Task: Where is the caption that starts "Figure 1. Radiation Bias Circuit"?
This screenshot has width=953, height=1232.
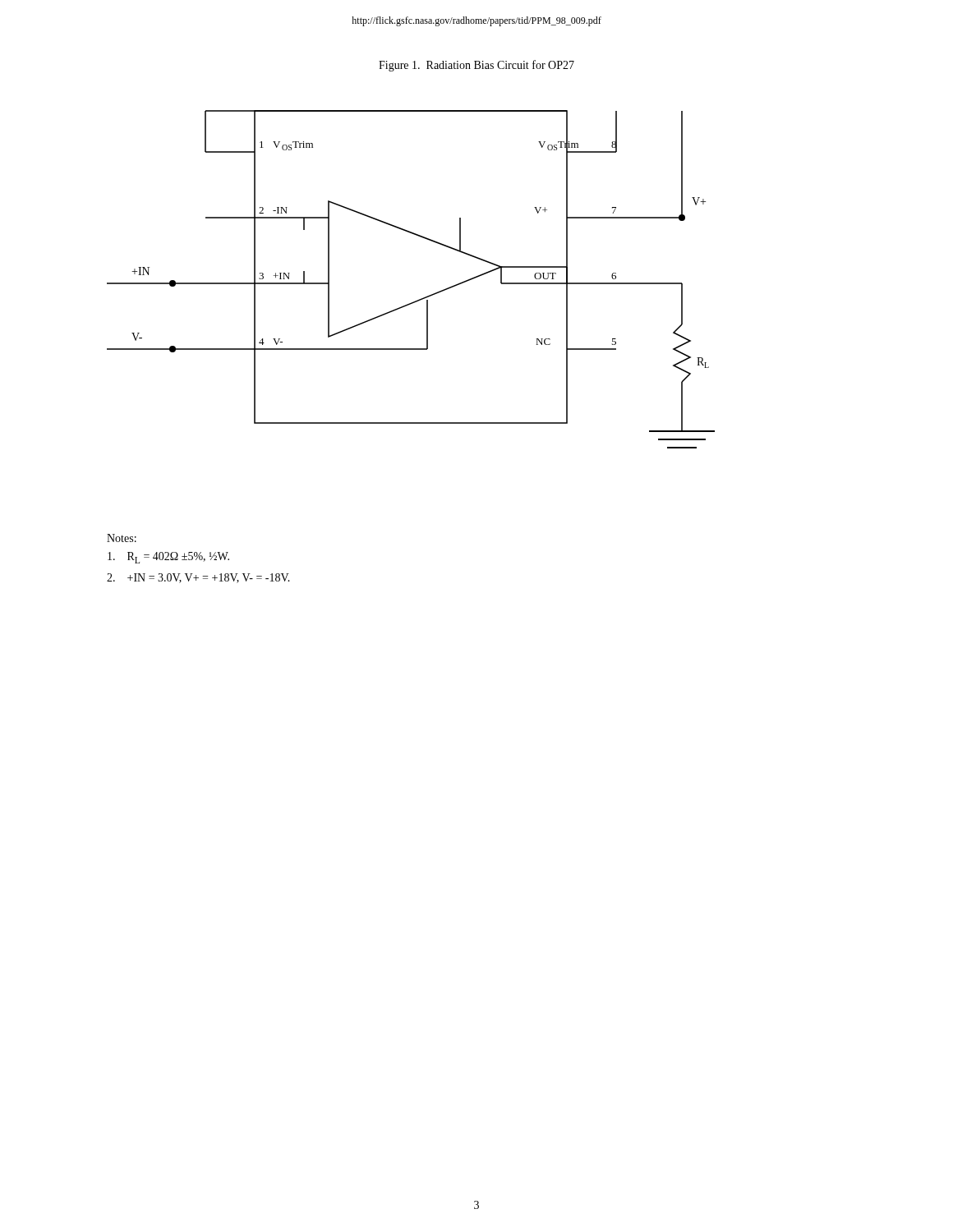Action: 476,65
